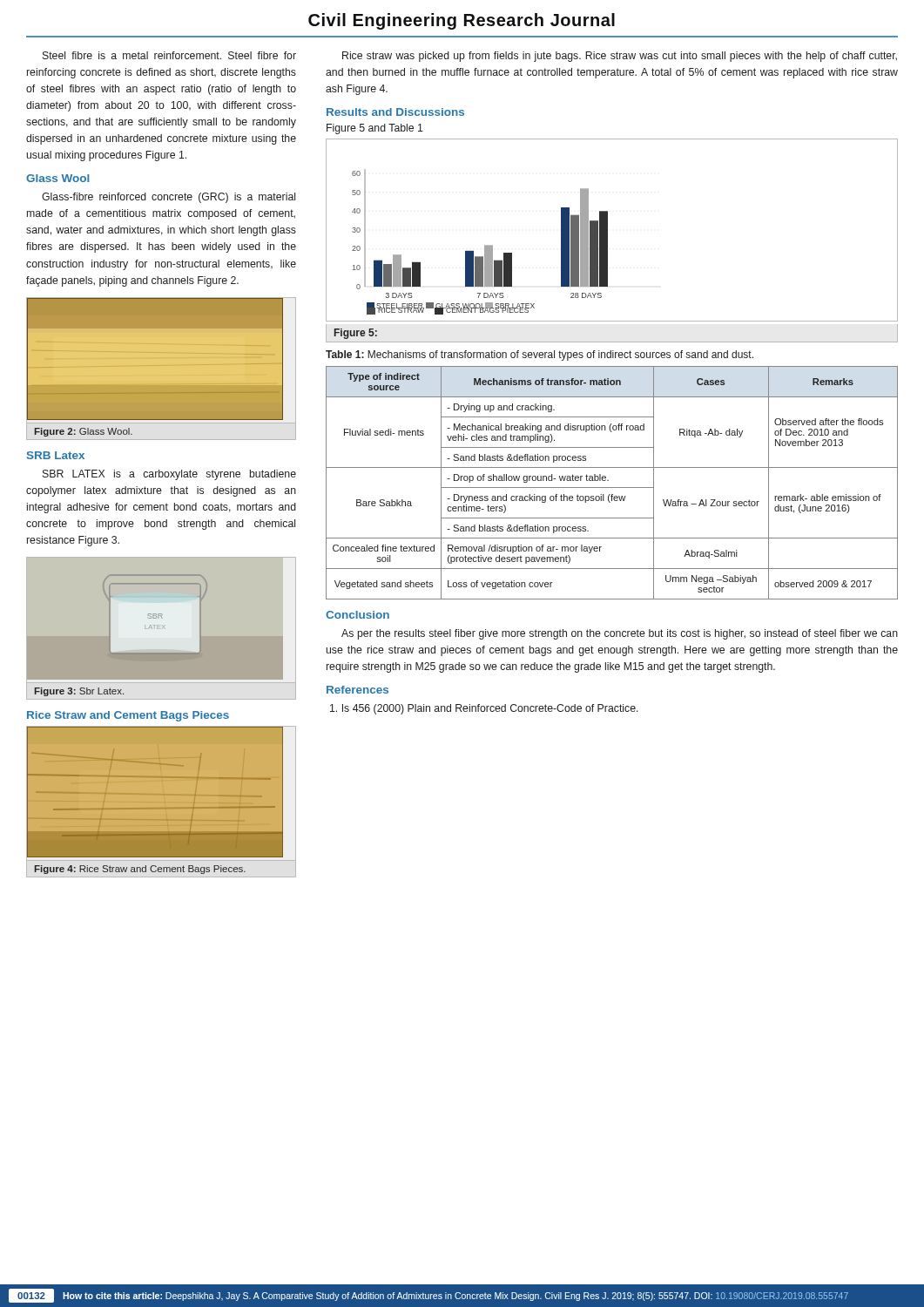Where is the passage that starts "Rice straw was picked up from"?

tap(612, 73)
